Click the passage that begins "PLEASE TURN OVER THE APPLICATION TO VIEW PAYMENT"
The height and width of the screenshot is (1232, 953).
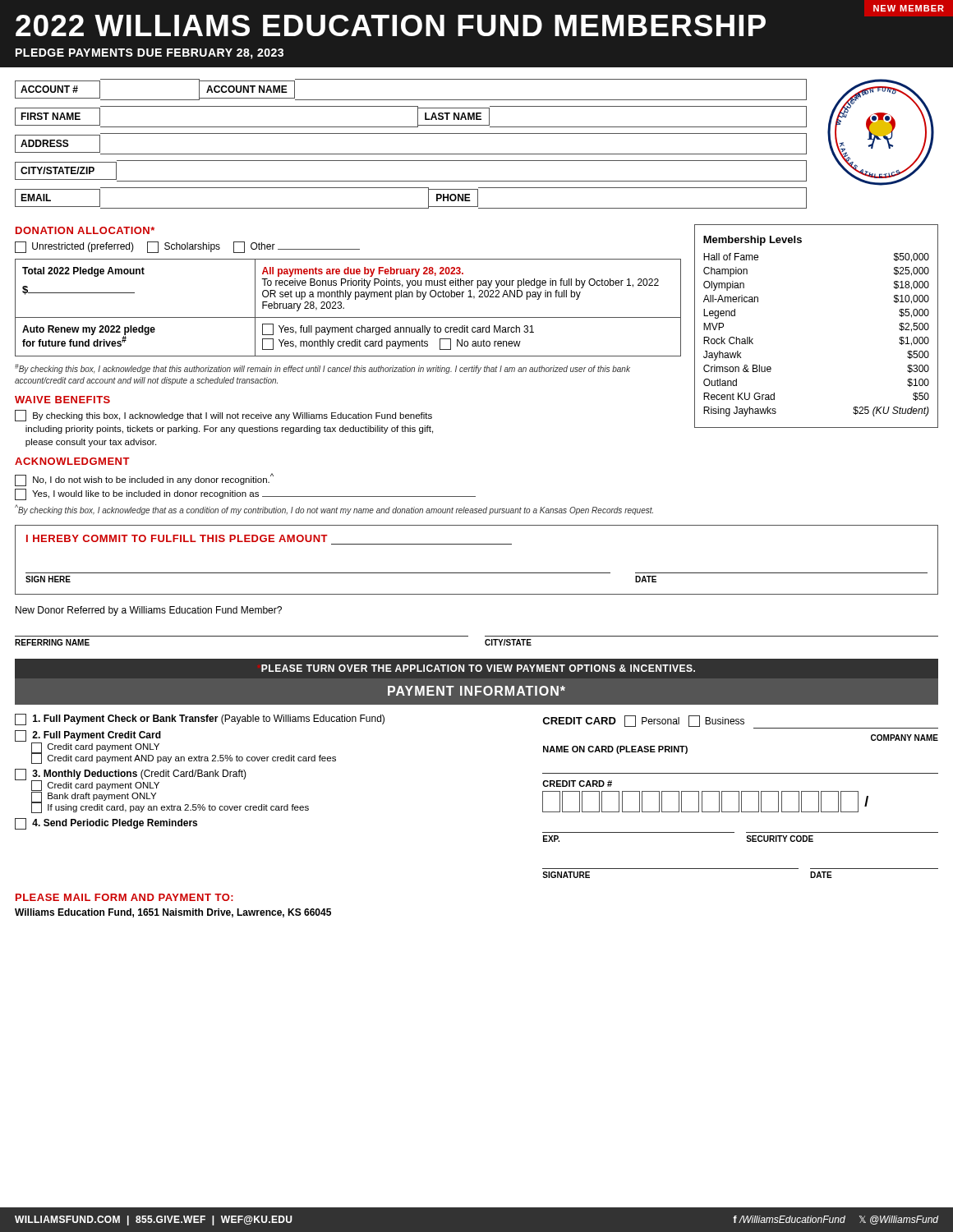pos(476,669)
